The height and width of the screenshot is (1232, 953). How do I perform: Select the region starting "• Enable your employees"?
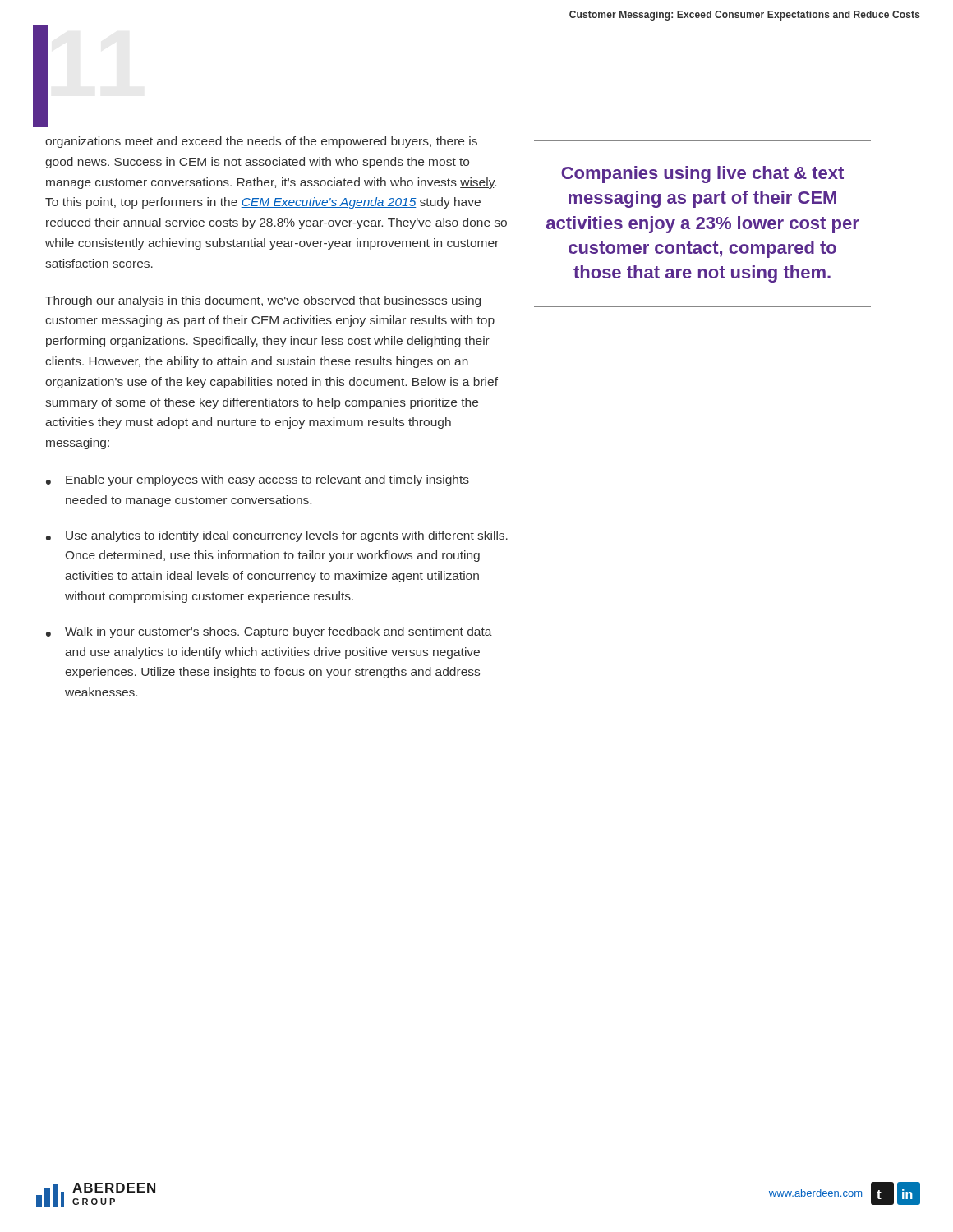277,490
